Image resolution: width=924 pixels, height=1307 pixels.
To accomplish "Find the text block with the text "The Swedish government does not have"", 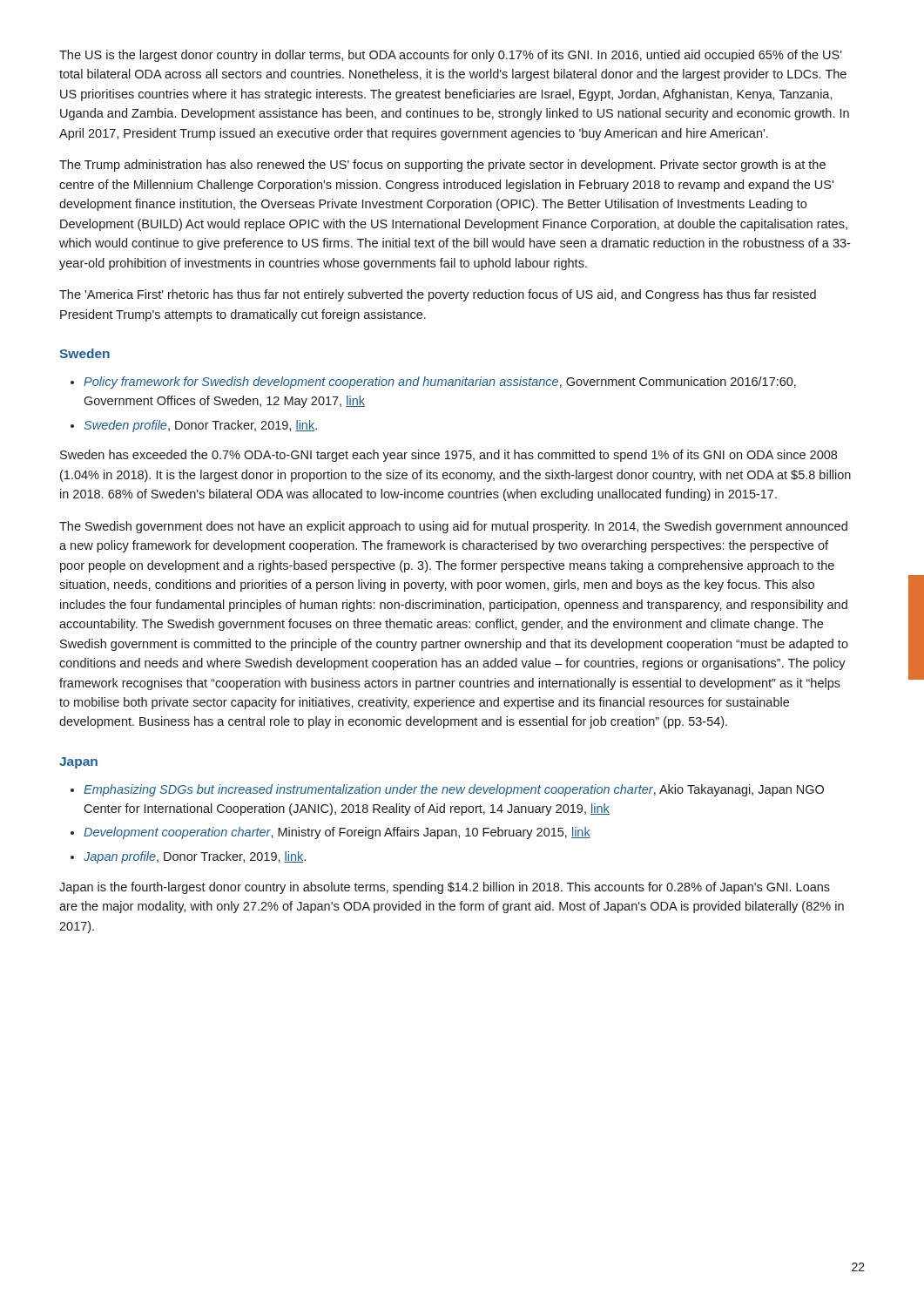I will pos(455,624).
